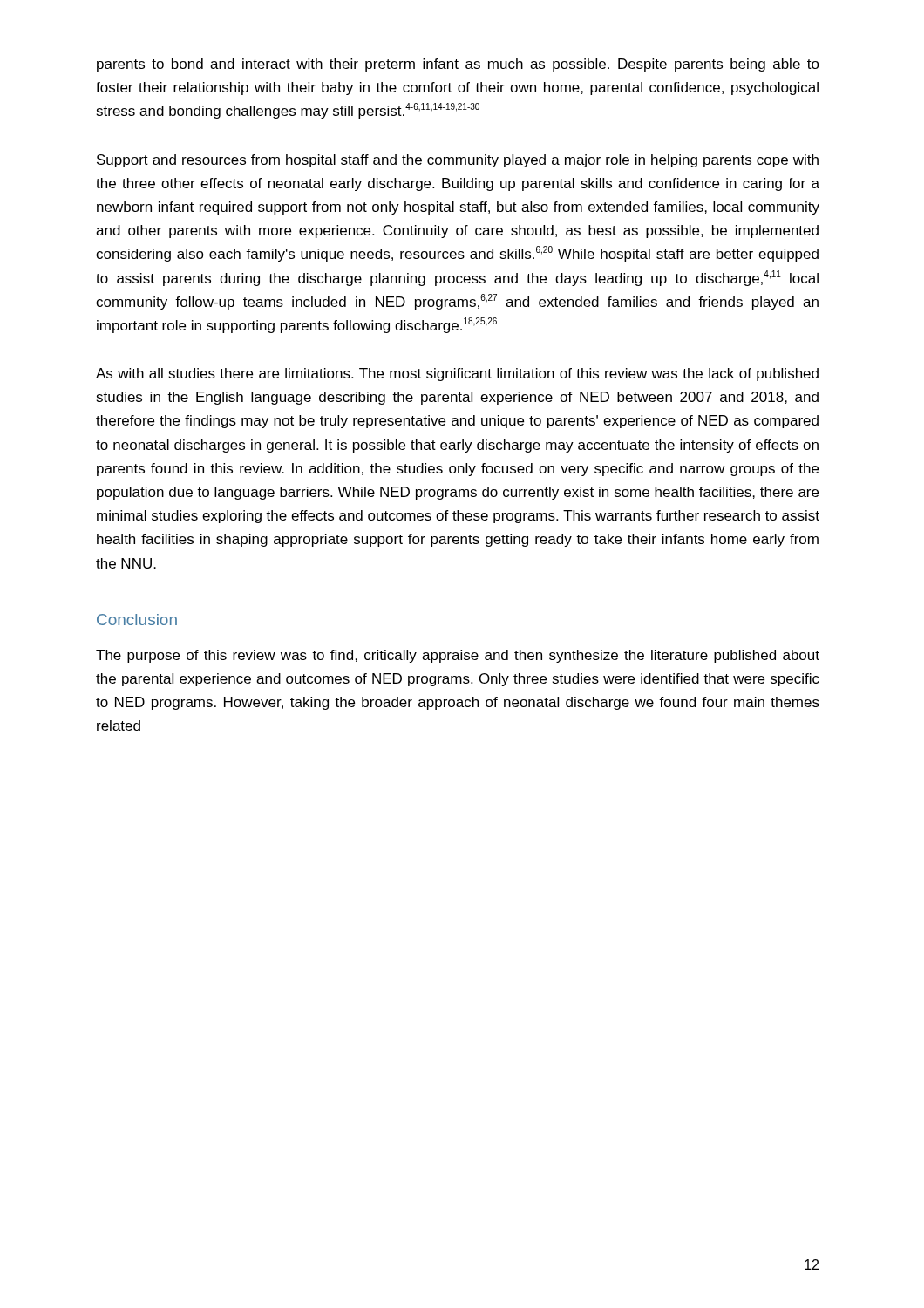Click on the block starting "The purpose of this review was to find,"
924x1308 pixels.
coord(458,691)
